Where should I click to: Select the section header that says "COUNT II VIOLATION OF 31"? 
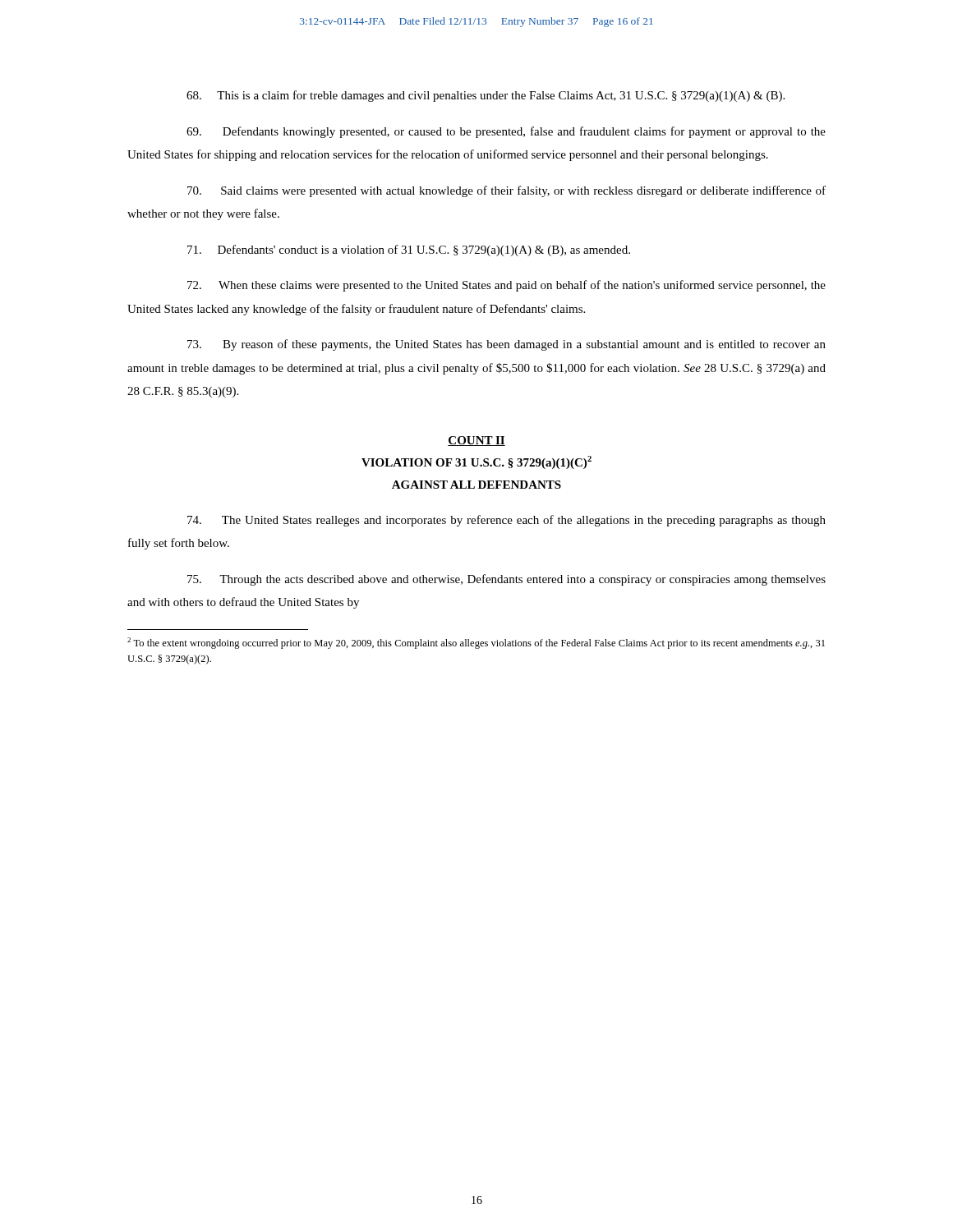pyautogui.click(x=476, y=462)
